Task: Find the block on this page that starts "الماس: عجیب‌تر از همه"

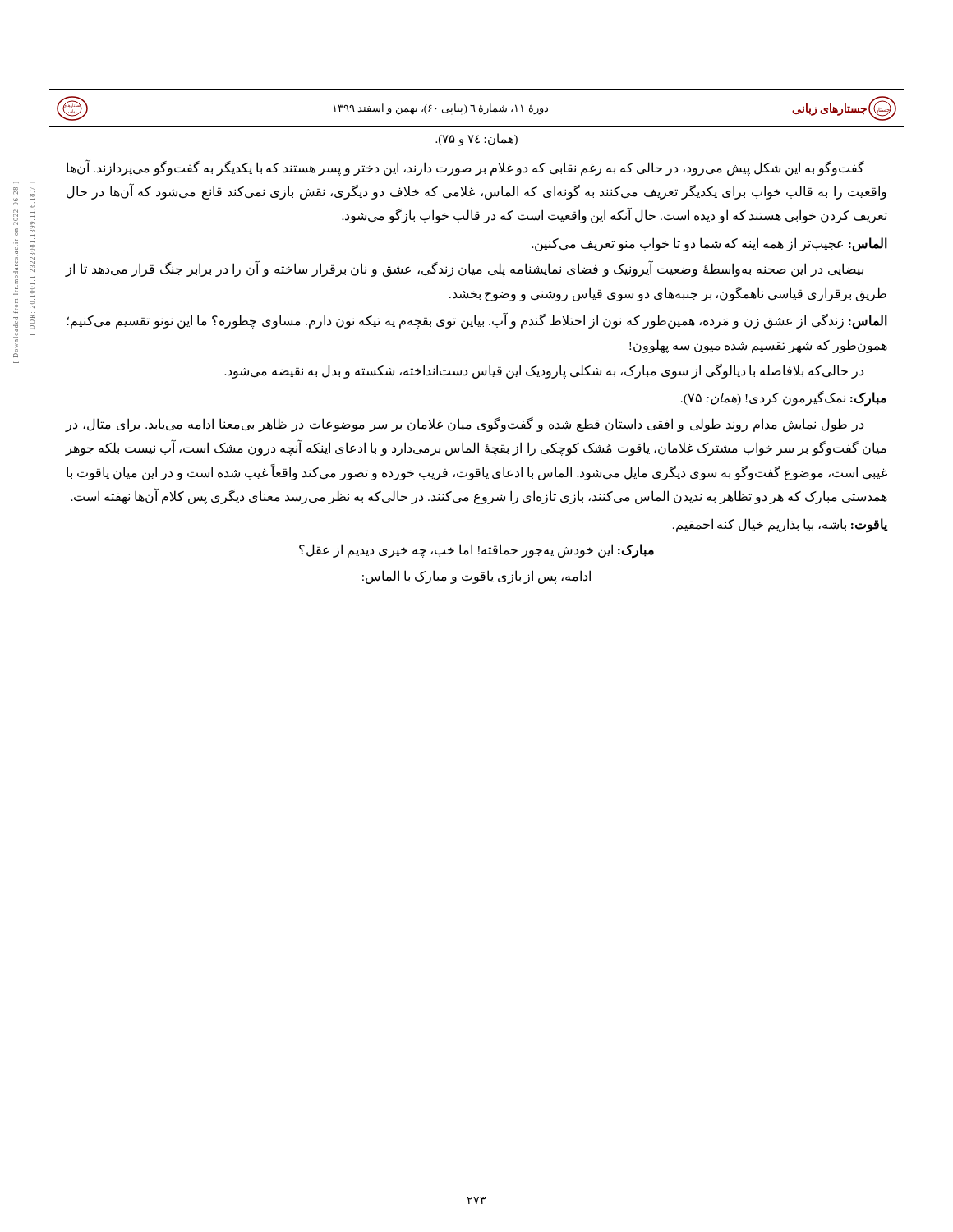Action: 709,245
